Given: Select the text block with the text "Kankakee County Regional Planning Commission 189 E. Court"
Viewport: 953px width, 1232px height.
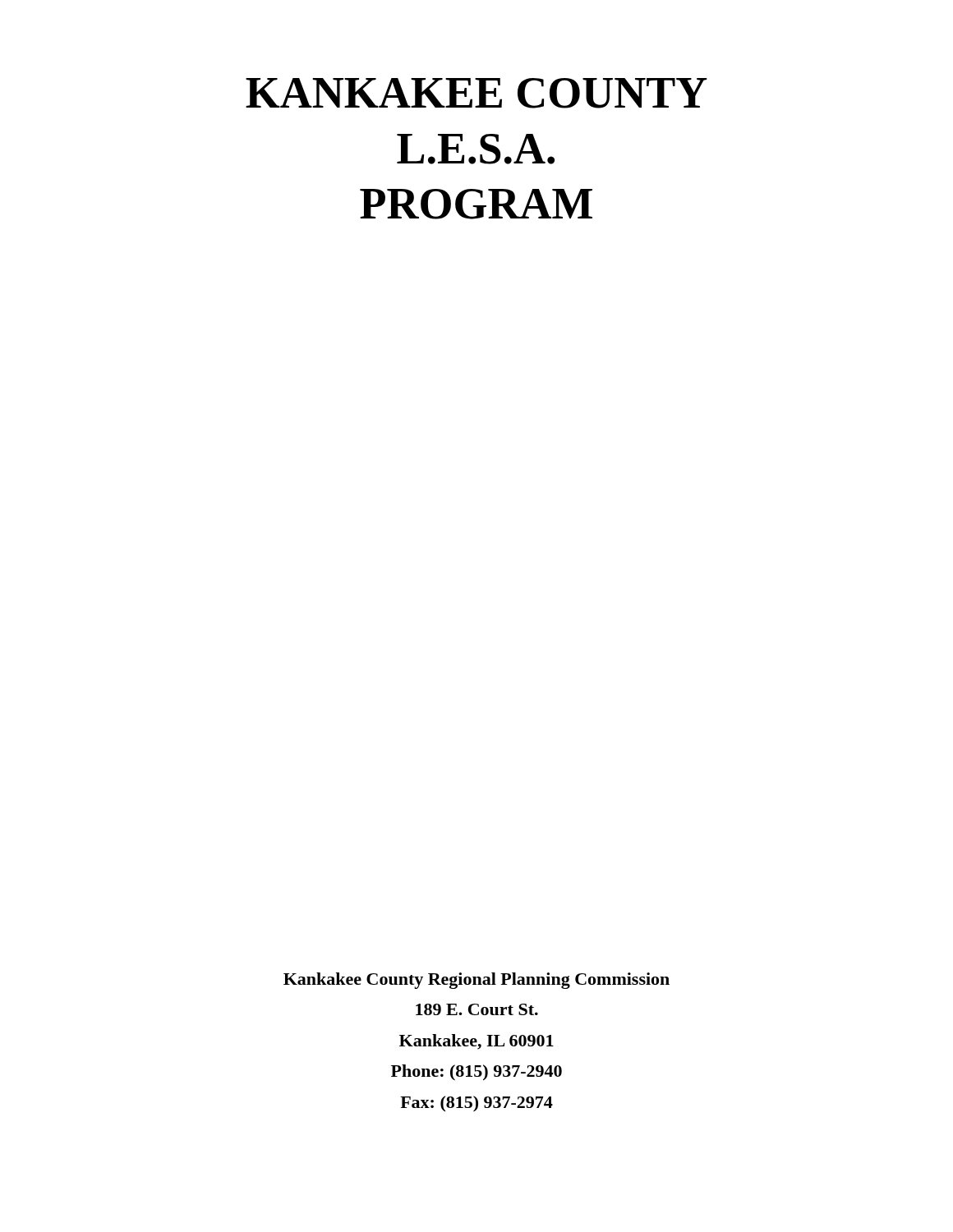Looking at the screenshot, I should tap(476, 1040).
